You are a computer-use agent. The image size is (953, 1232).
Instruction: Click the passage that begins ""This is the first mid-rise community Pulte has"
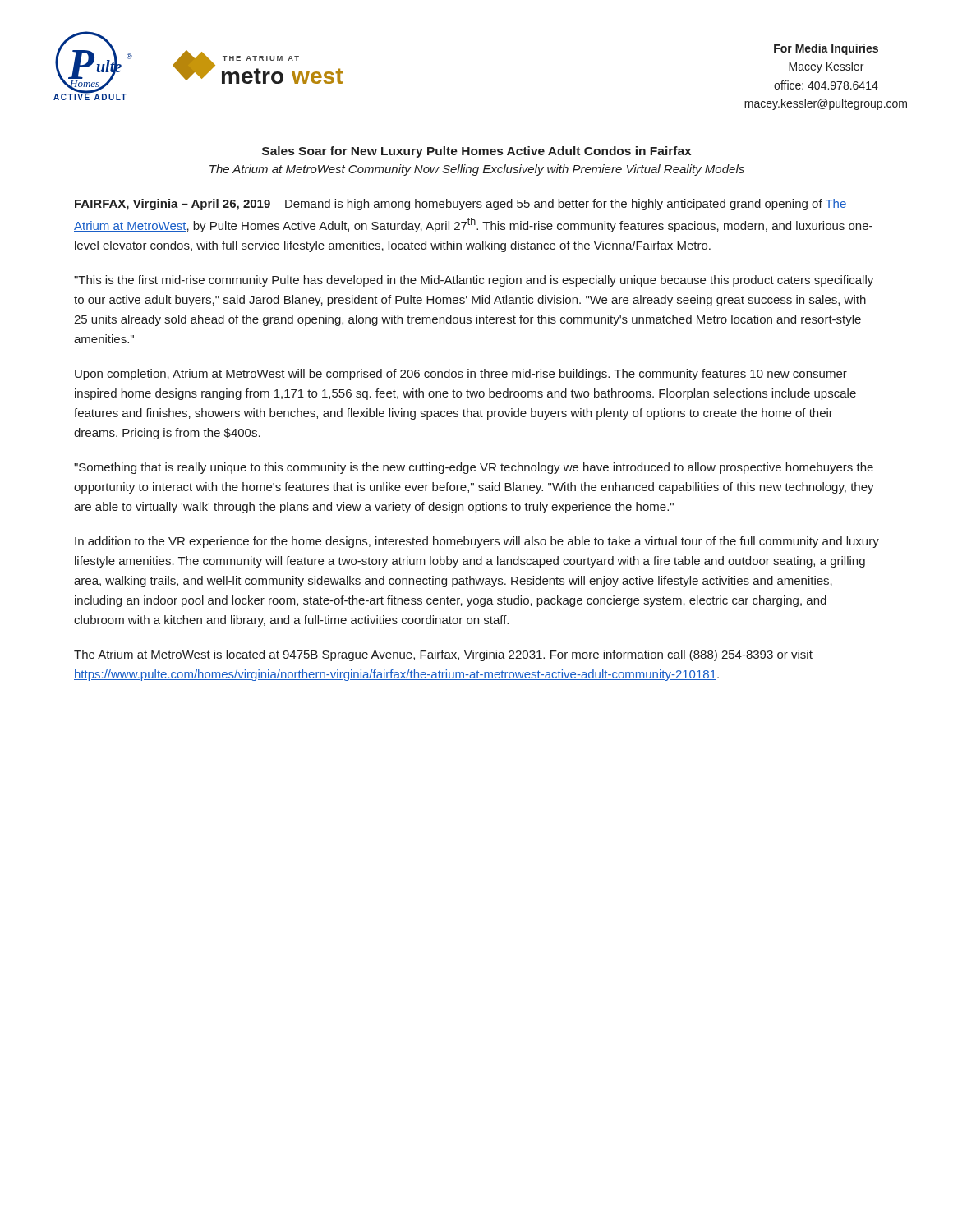click(x=474, y=309)
